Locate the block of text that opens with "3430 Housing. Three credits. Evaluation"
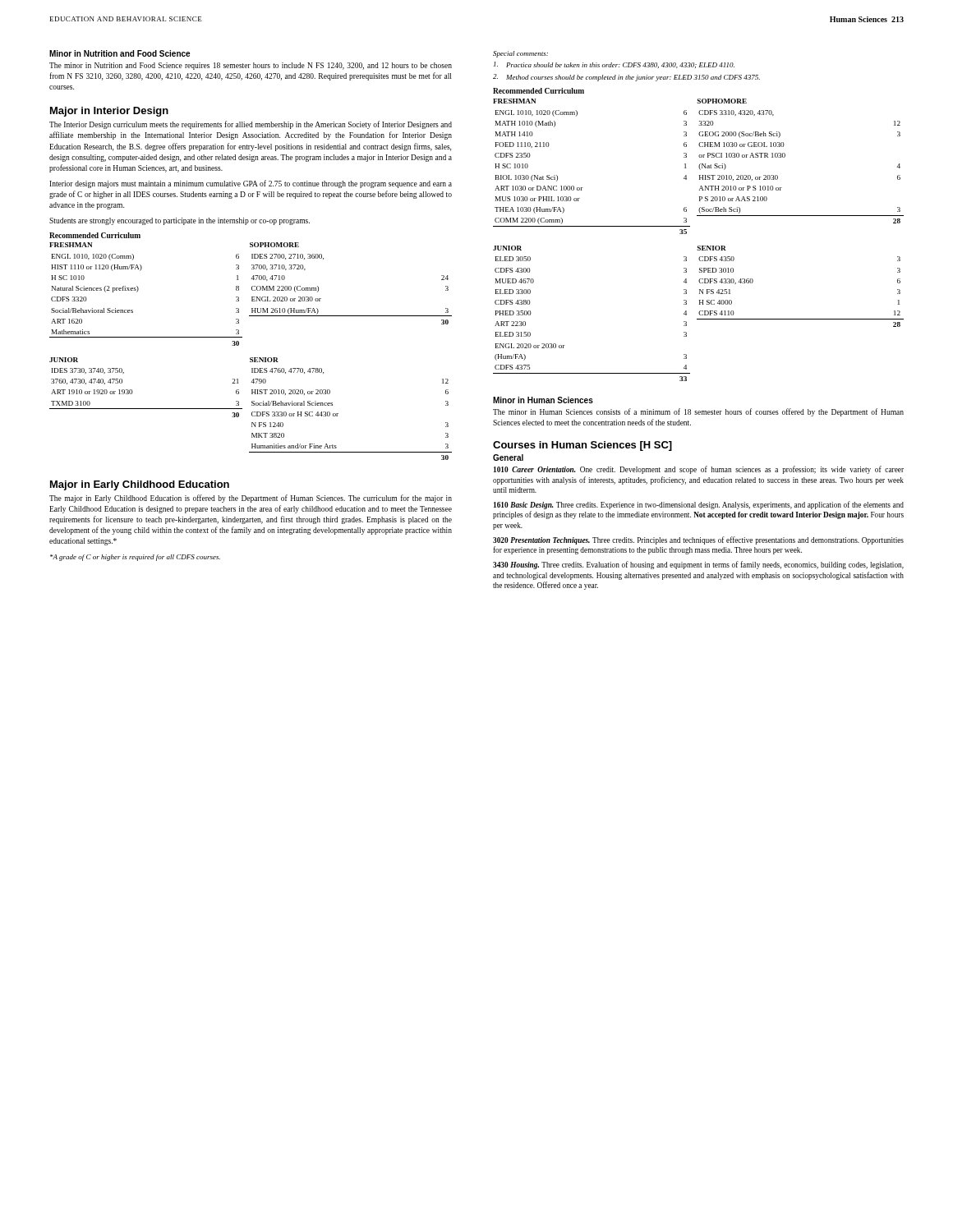The width and height of the screenshot is (953, 1232). coord(698,575)
